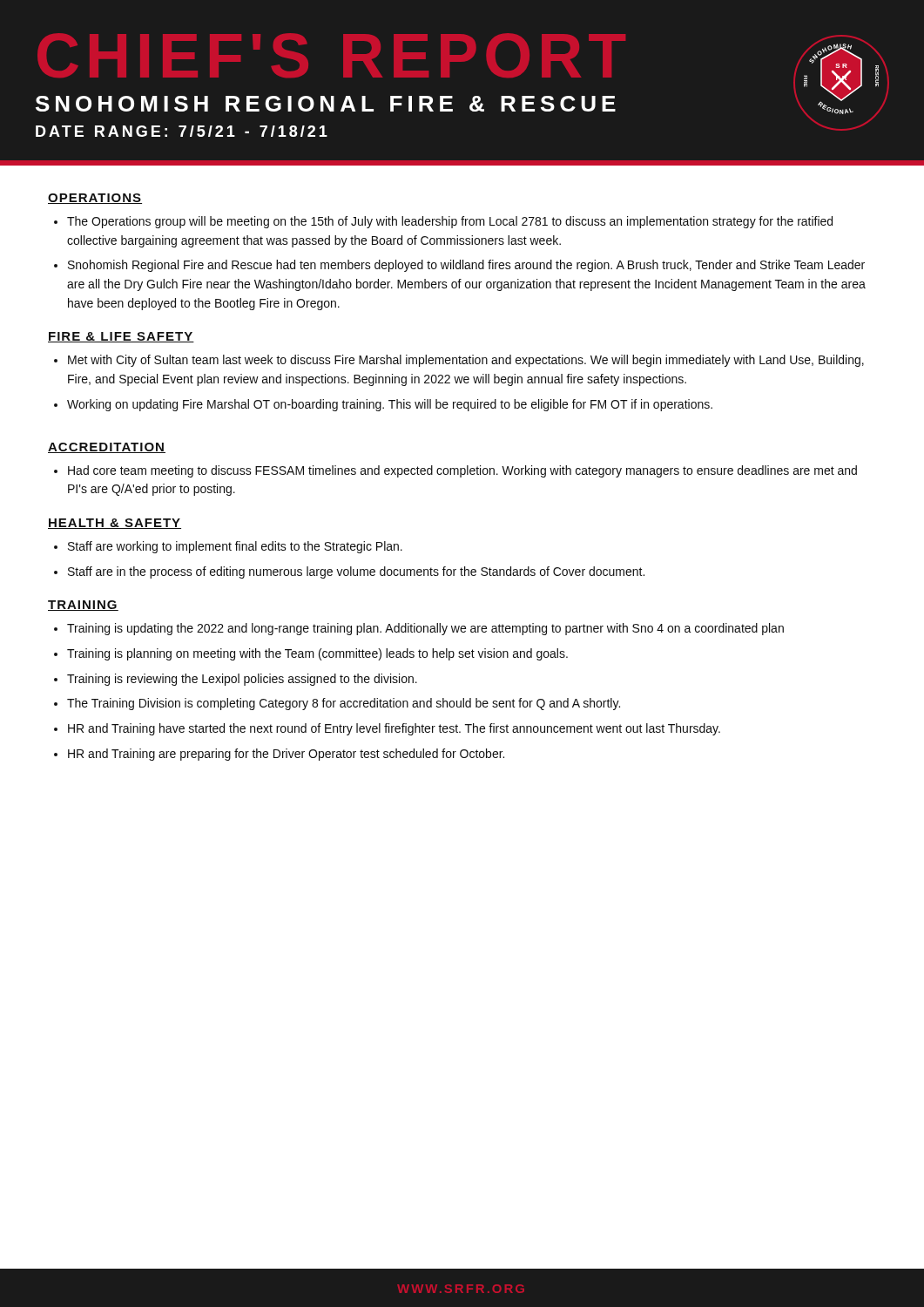Point to the text starting "Training is reviewing the Lexipol policies"
Viewport: 924px width, 1307px height.
point(242,678)
